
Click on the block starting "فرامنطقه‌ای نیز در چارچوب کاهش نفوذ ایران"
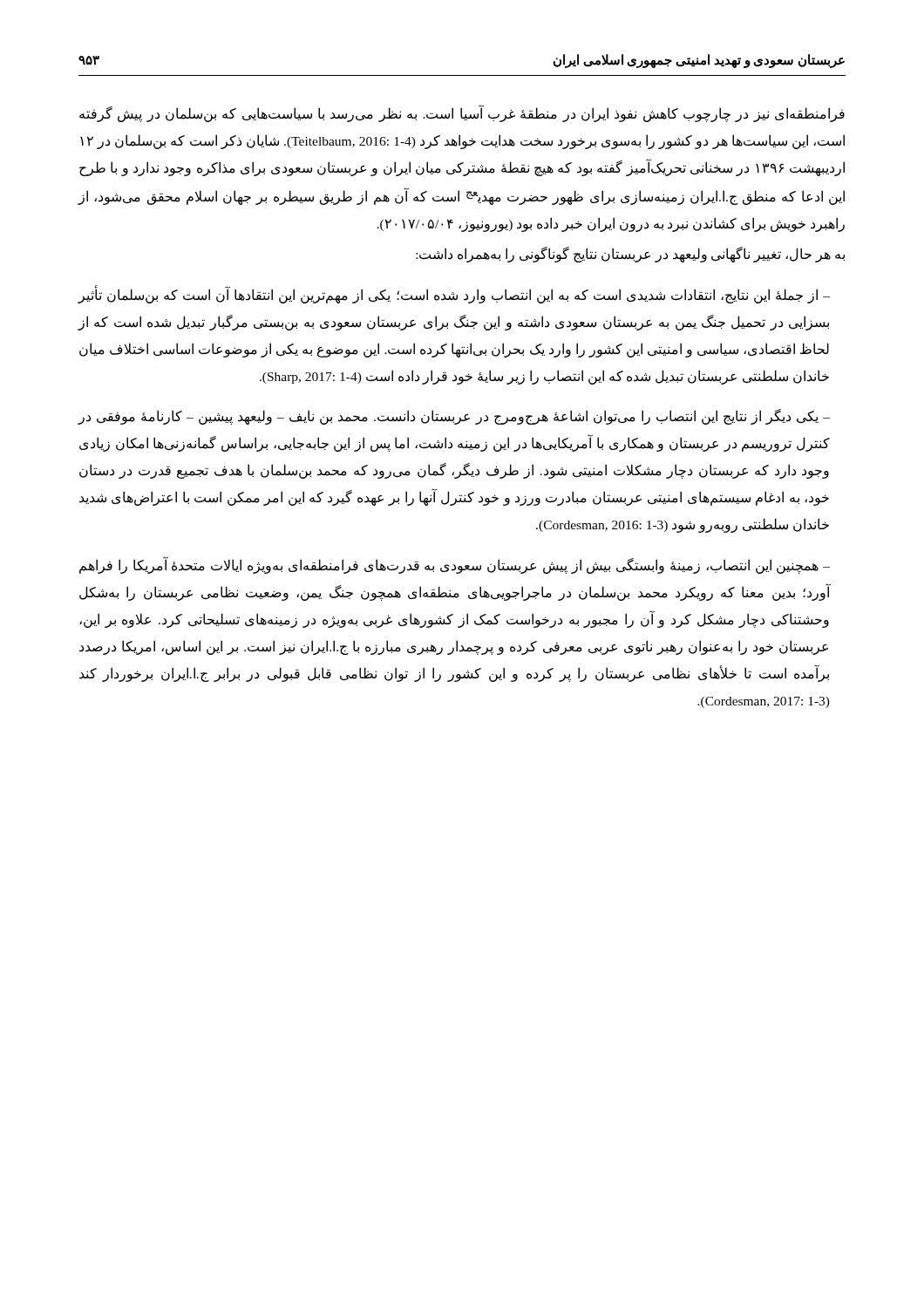coord(462,169)
